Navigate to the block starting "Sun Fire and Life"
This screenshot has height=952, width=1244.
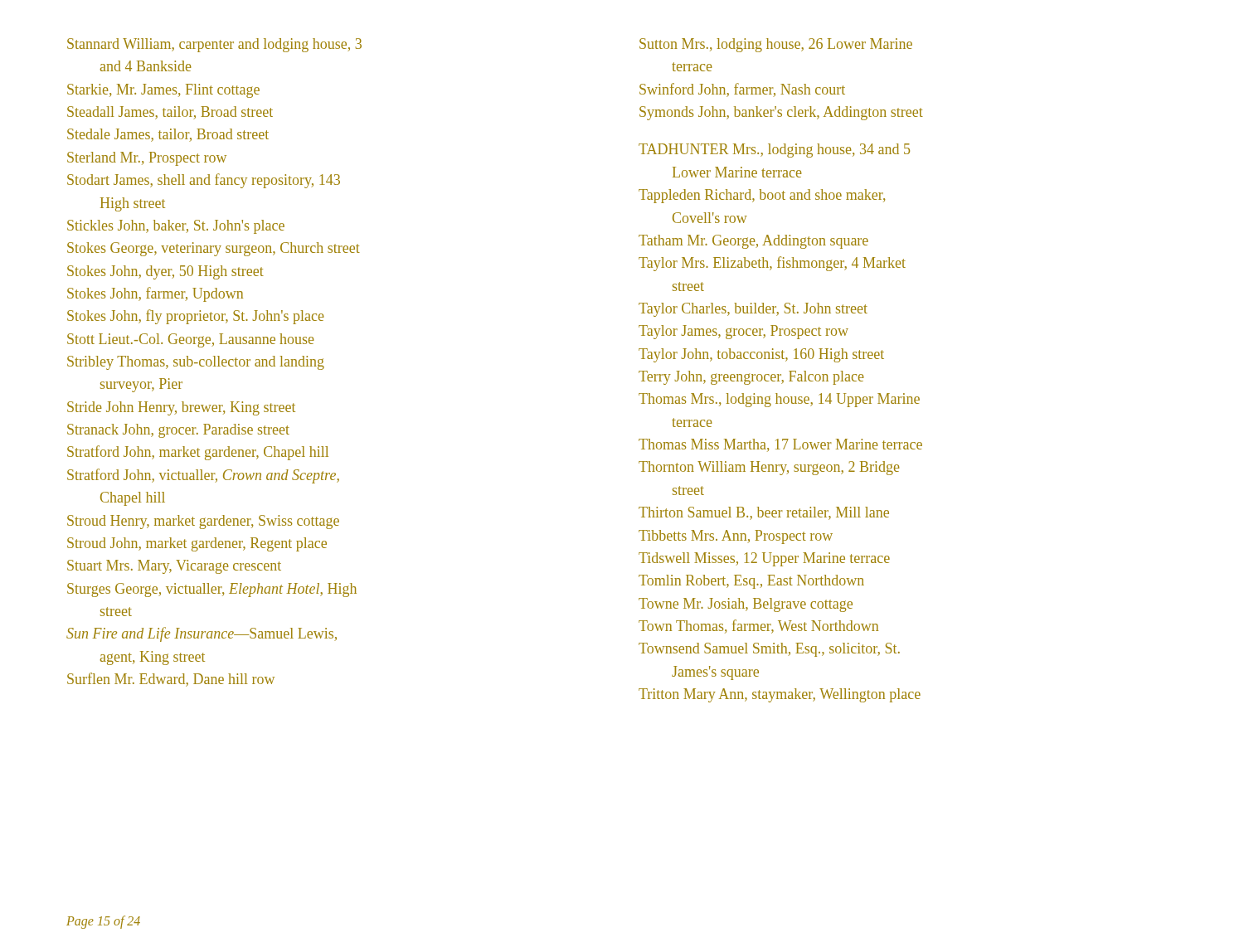coord(340,647)
